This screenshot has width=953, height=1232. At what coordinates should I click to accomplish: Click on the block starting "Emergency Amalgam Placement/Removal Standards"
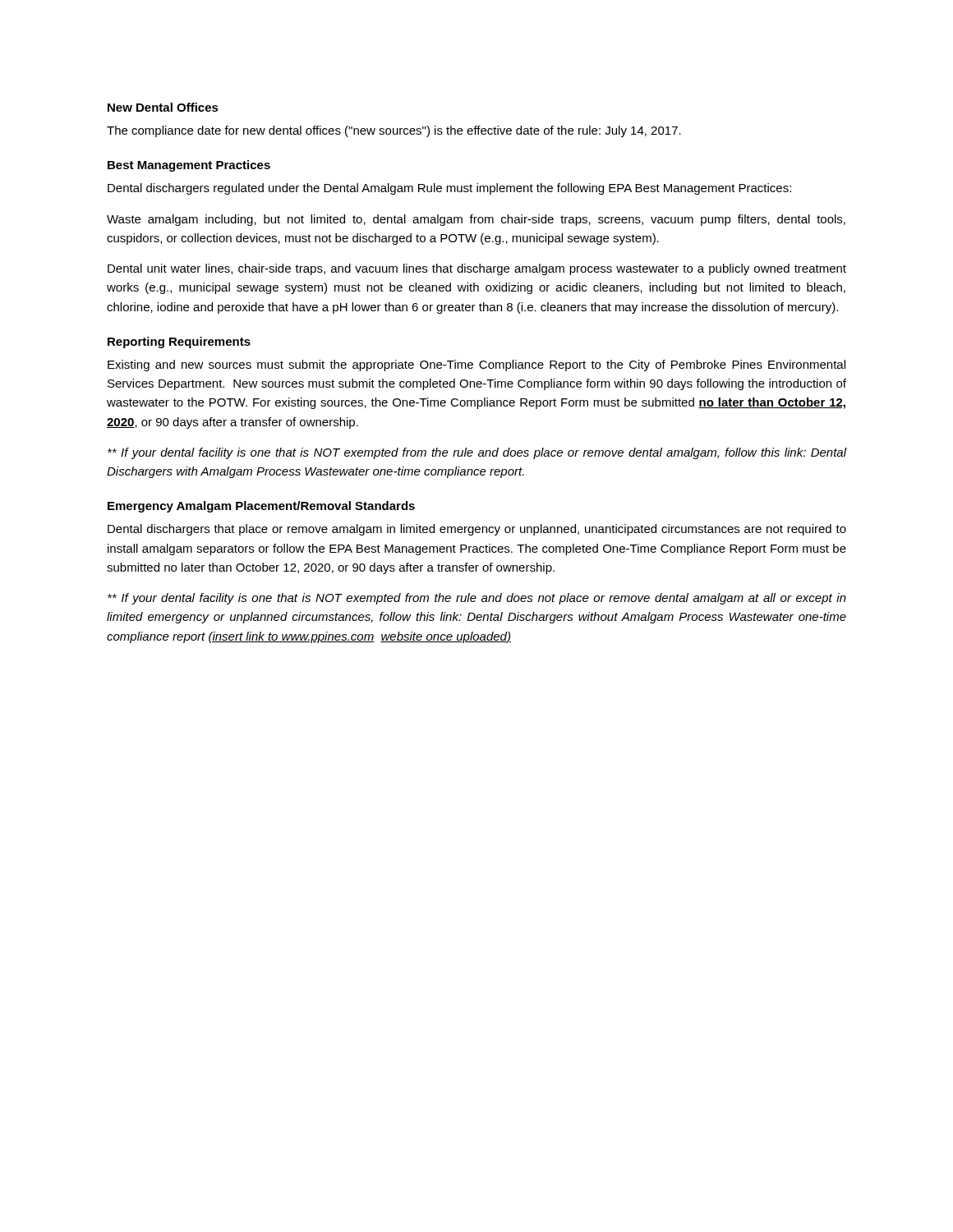coord(261,506)
